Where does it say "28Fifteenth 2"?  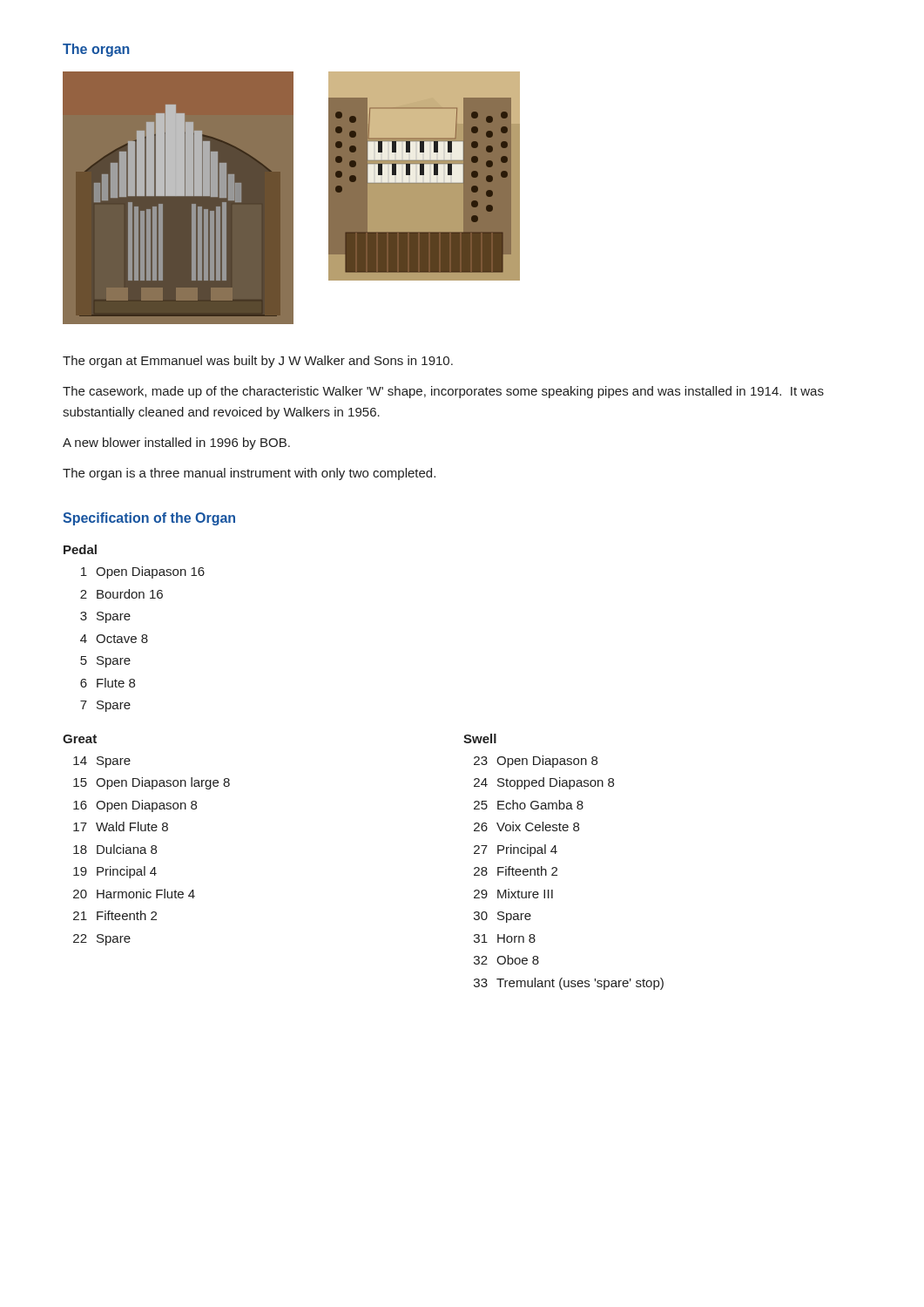pos(516,871)
